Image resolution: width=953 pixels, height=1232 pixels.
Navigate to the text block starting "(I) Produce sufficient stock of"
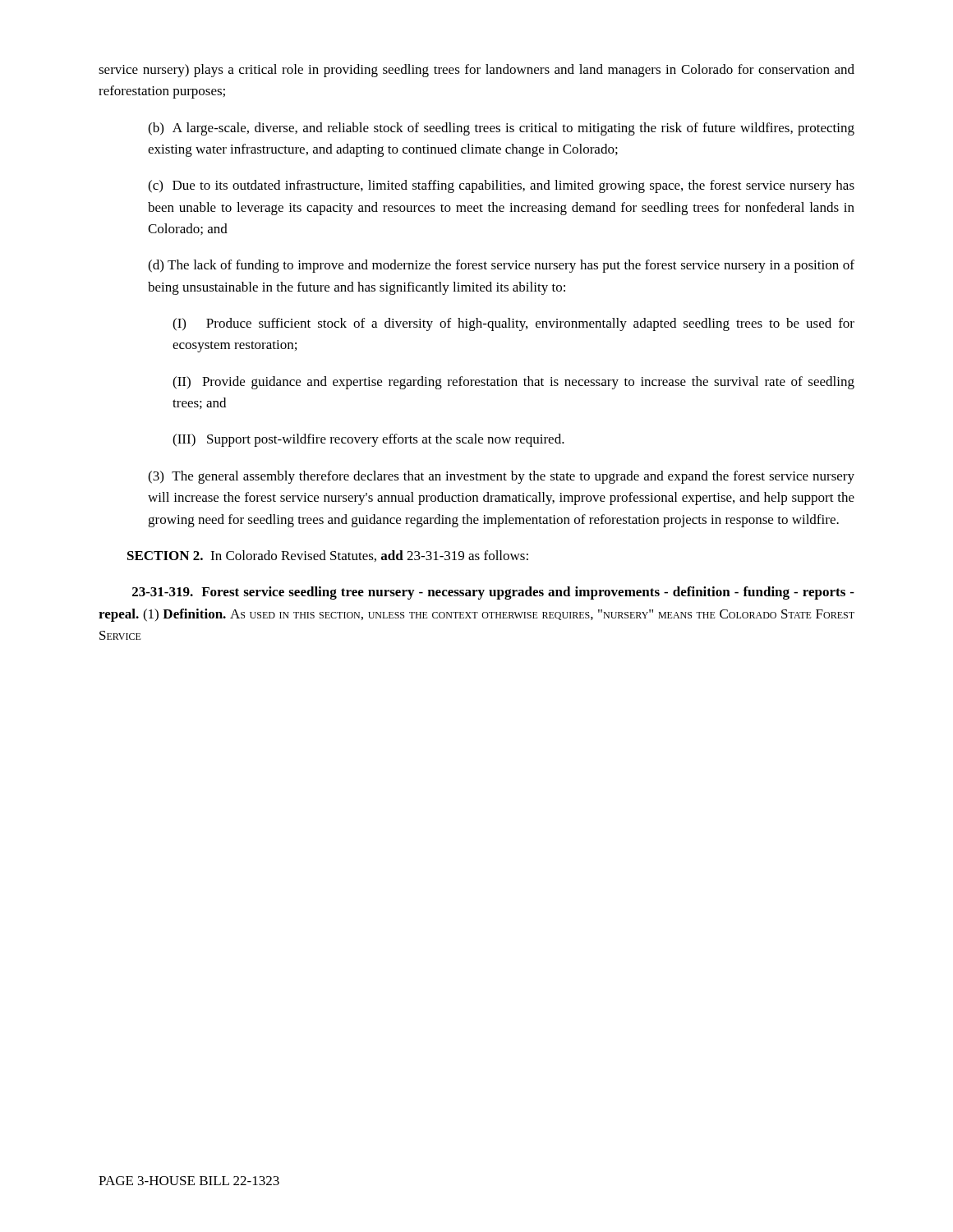pyautogui.click(x=513, y=334)
